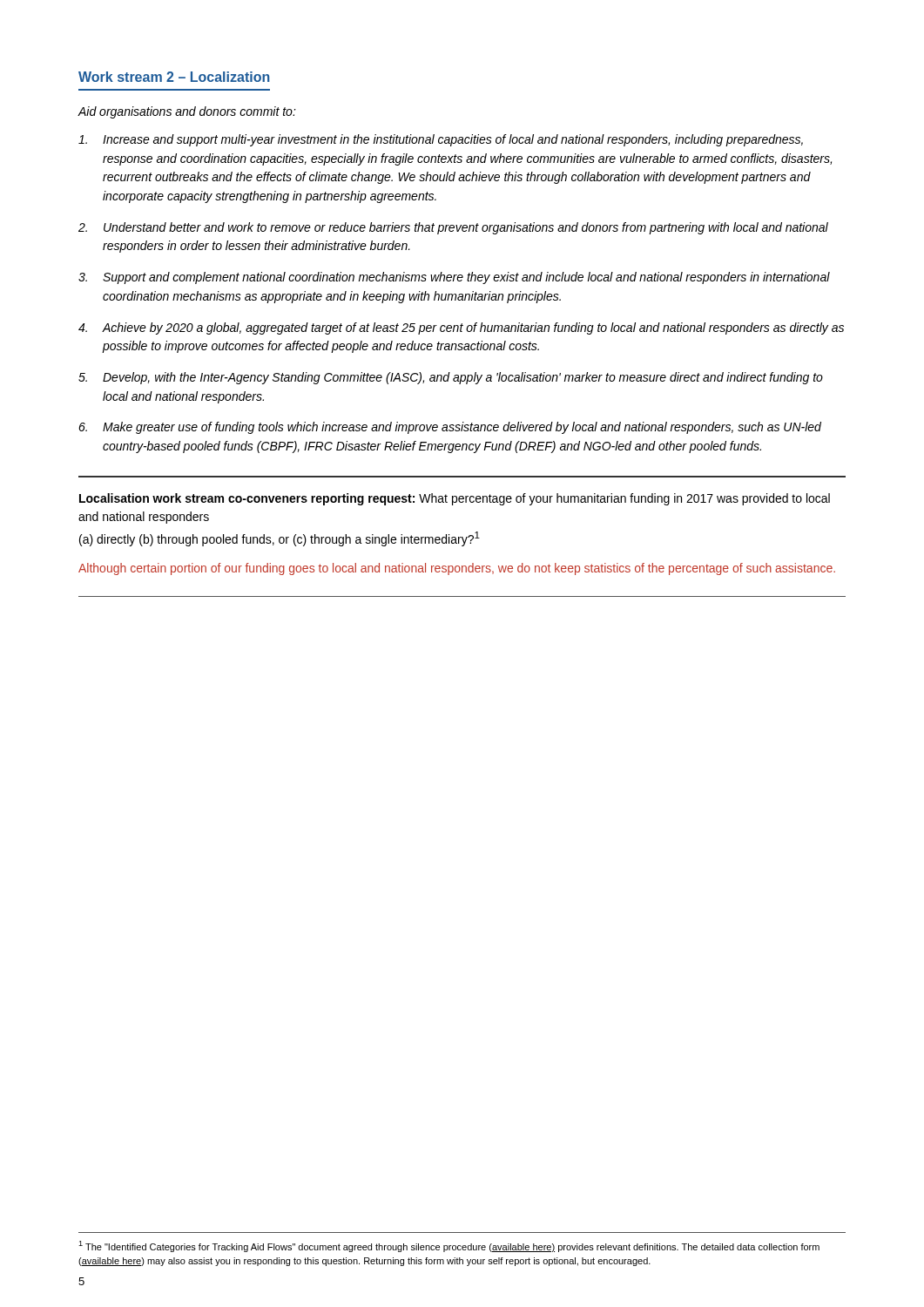Screen dimensions: 1307x924
Task: Find the list item that says "6. Make greater use"
Action: (462, 437)
